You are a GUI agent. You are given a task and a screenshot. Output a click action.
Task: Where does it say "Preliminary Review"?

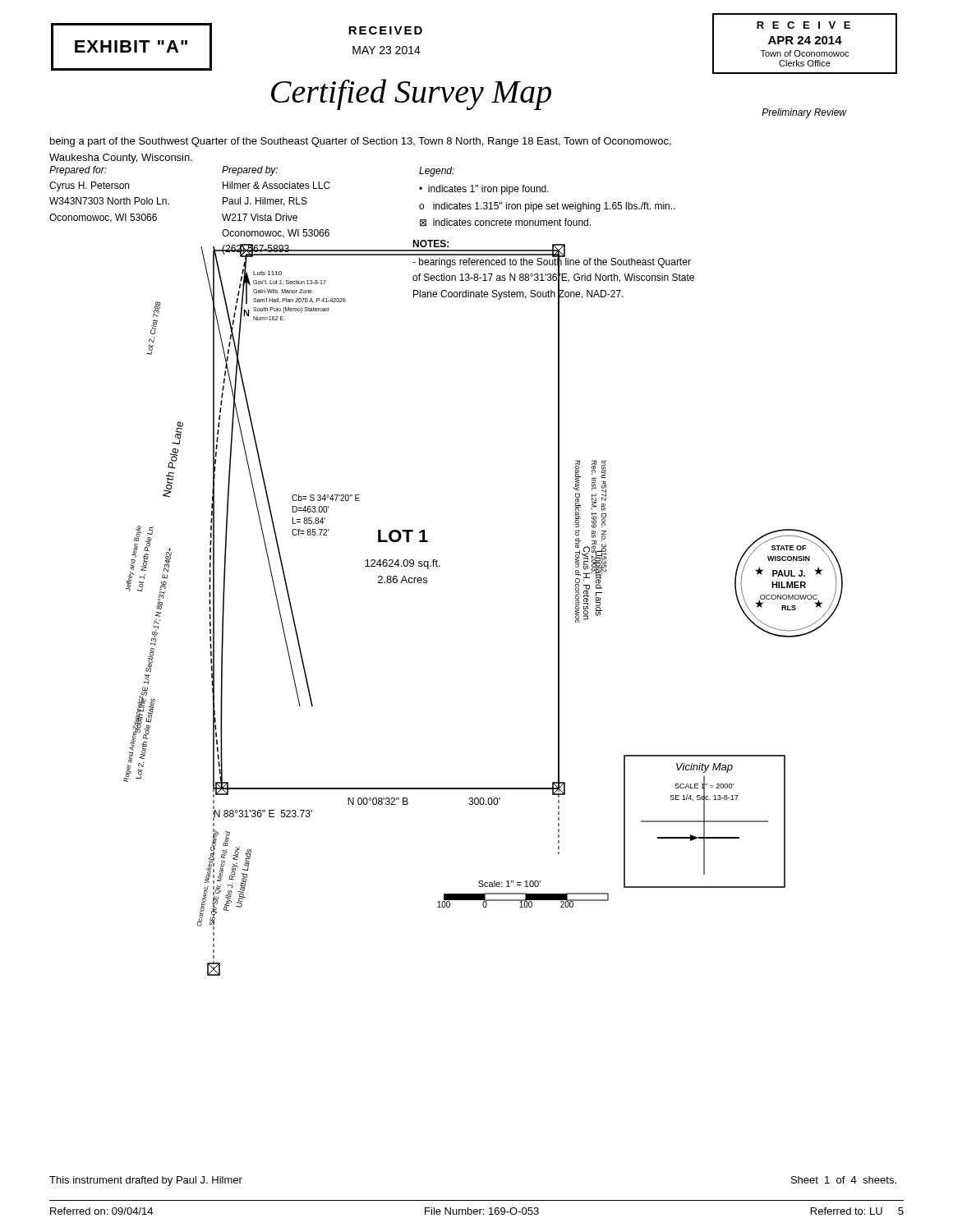pos(804,113)
